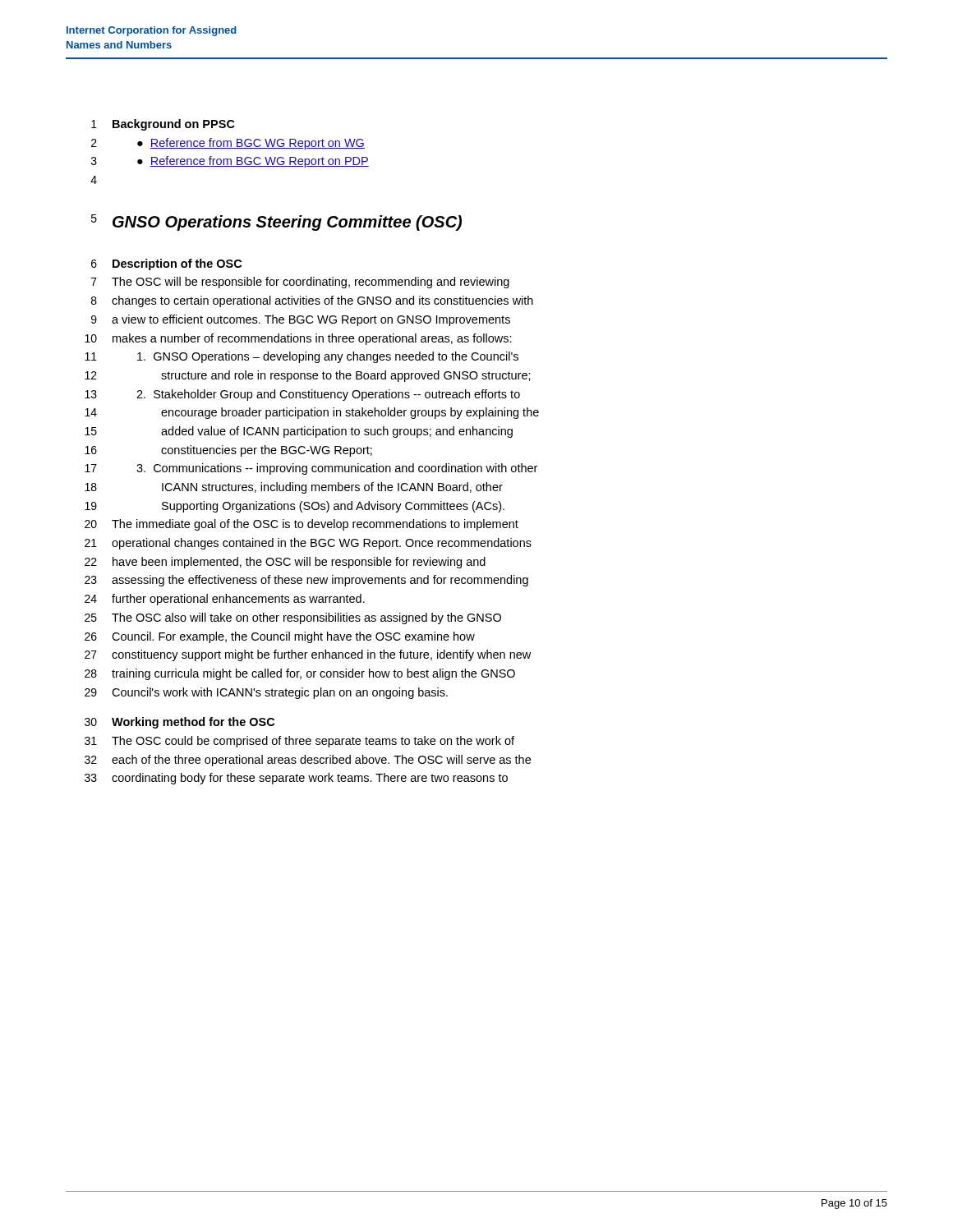The height and width of the screenshot is (1232, 953).
Task: Point to the passage starting "29 Council's work with ICANN's strategic plan"
Action: pyautogui.click(x=266, y=693)
